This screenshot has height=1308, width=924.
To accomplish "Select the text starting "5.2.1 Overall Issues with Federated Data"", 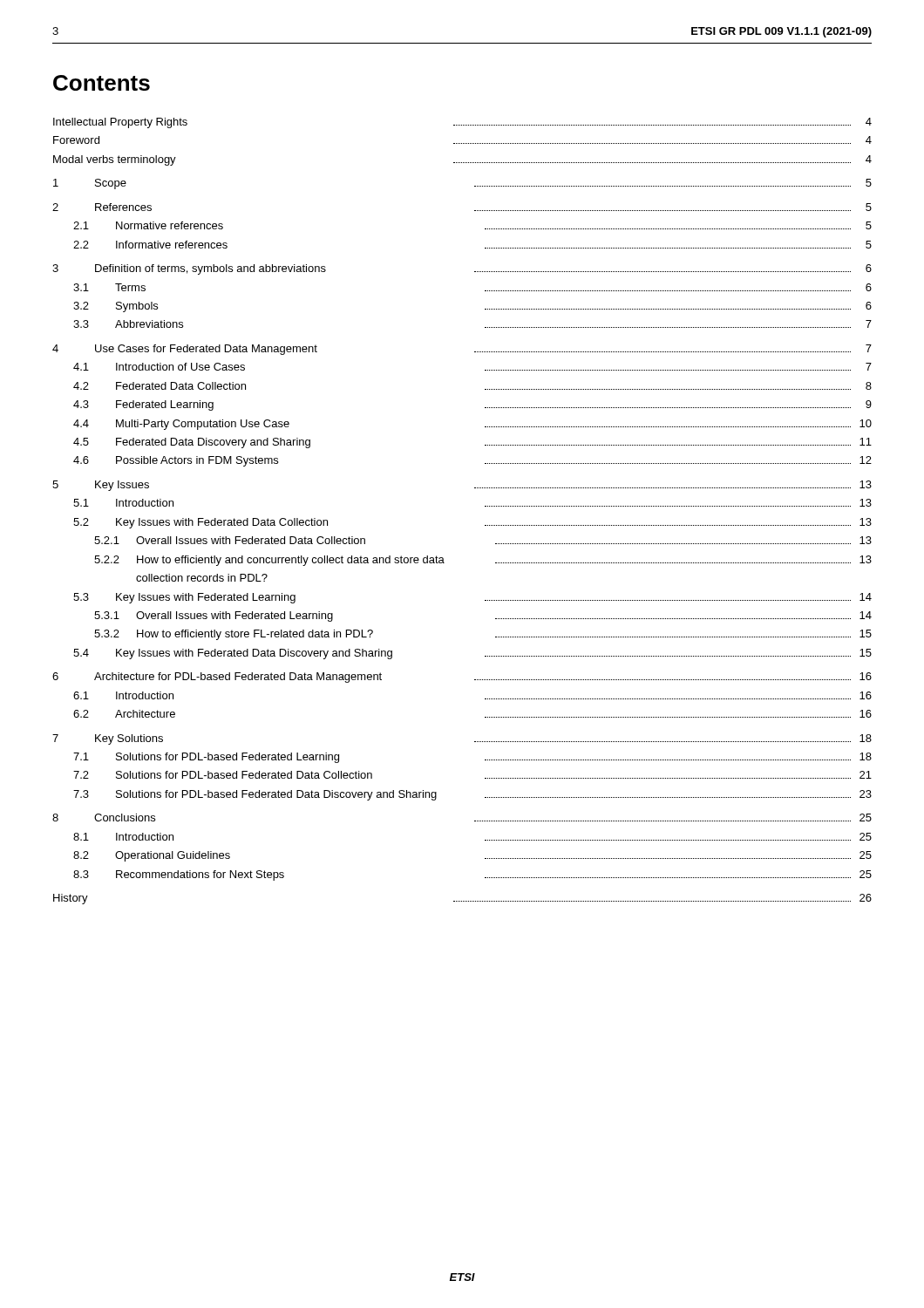I will (107, 540).
